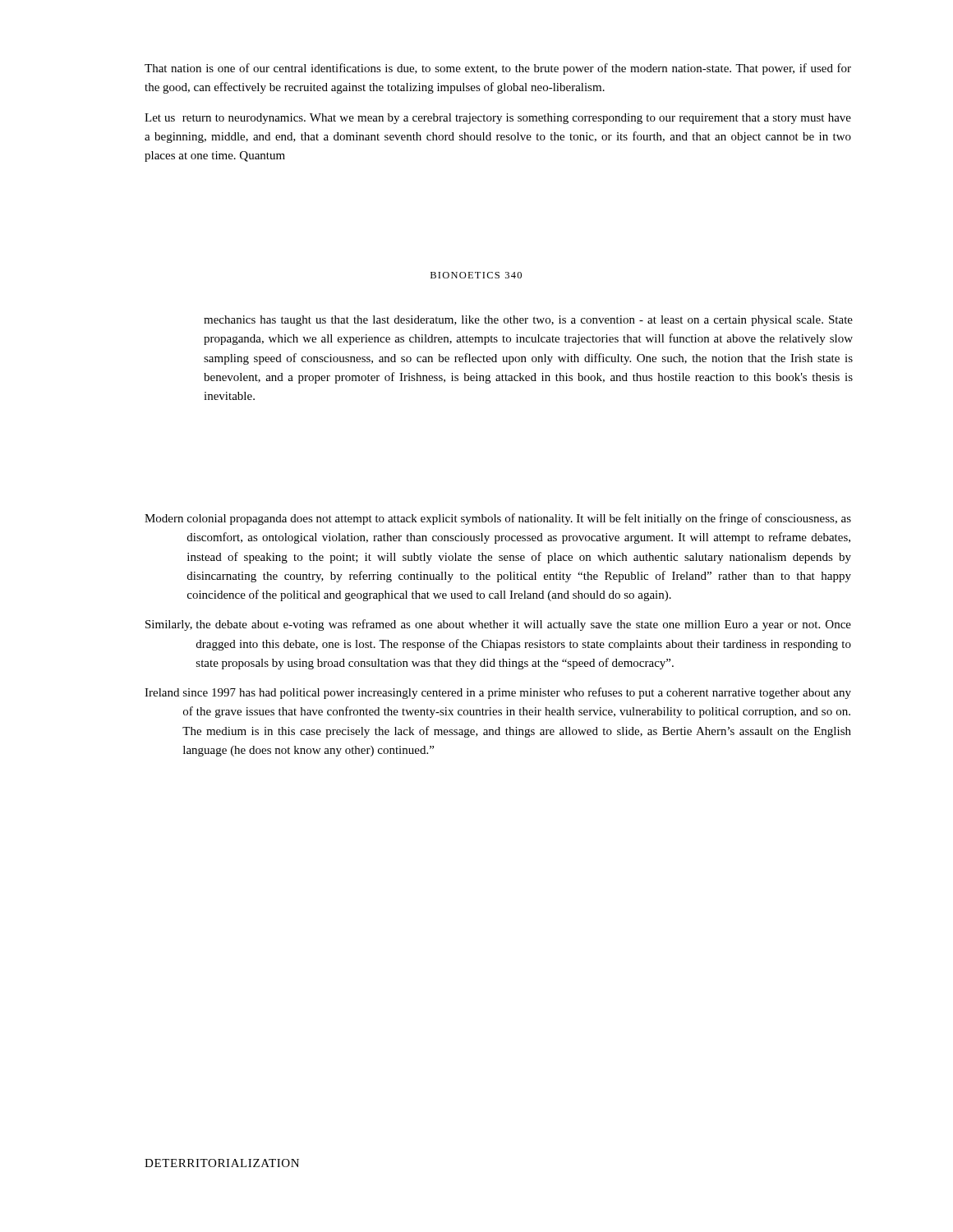Find the list item that reads "Similarly, the debate about e-voting was reframed as"
The width and height of the screenshot is (953, 1232).
pyautogui.click(x=498, y=644)
